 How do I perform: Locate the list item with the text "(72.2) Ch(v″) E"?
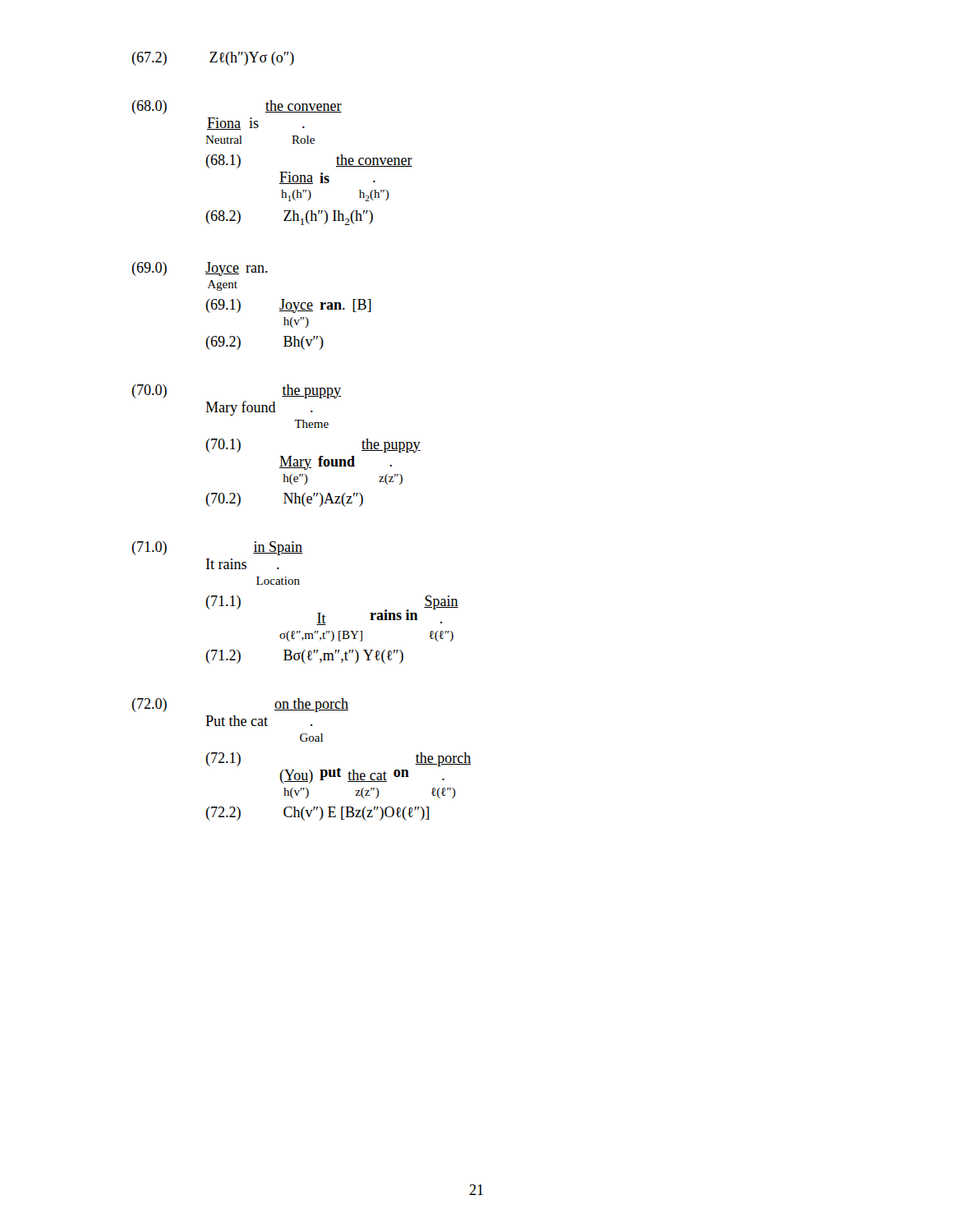[x=305, y=812]
